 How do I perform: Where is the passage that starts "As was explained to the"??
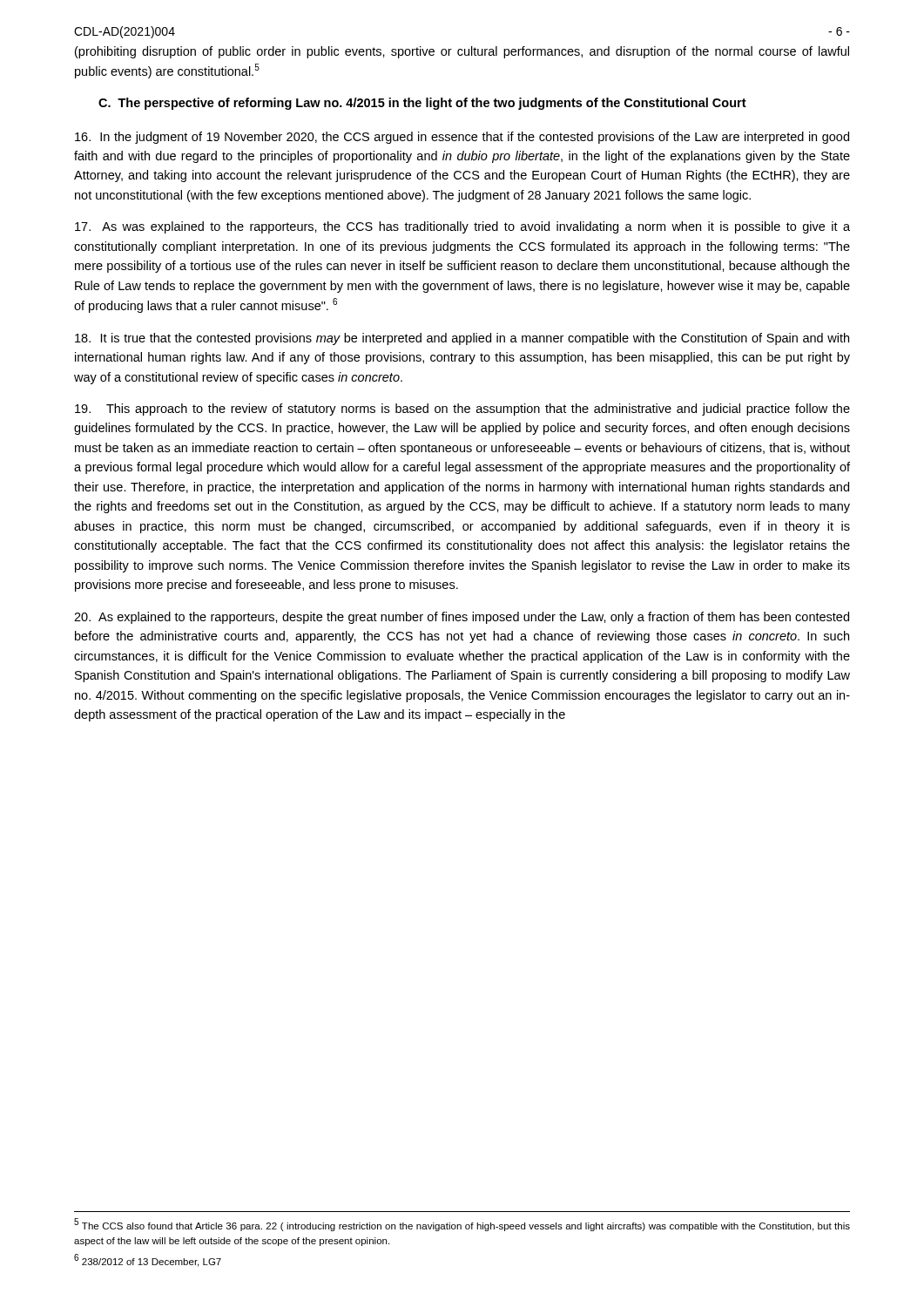click(x=462, y=267)
